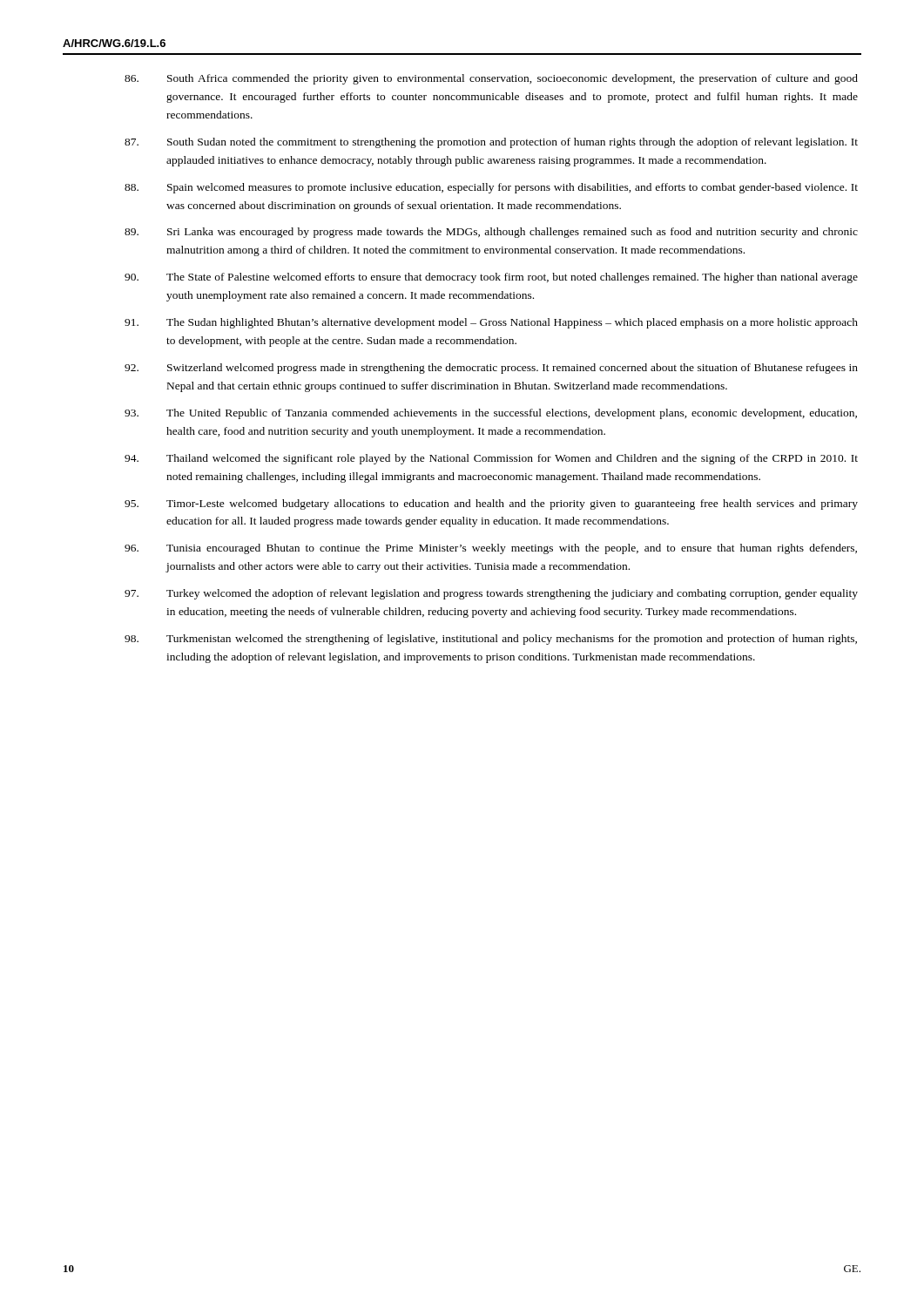Find the text starting "Turkmenistan welcomed the strengthening of legislative, institutional and"
This screenshot has width=924, height=1307.
(491, 648)
